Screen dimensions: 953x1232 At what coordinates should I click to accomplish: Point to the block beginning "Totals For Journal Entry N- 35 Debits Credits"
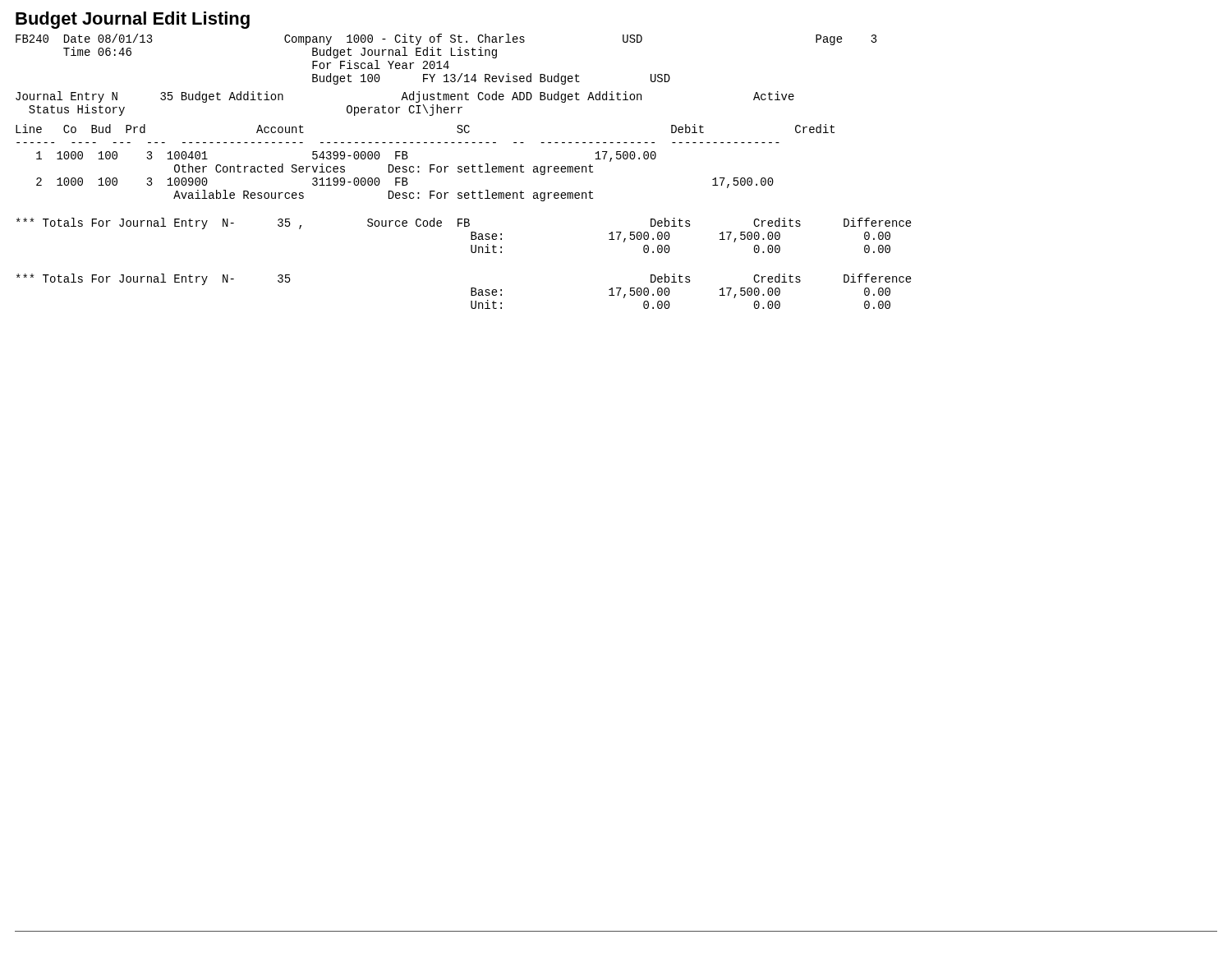point(616,292)
